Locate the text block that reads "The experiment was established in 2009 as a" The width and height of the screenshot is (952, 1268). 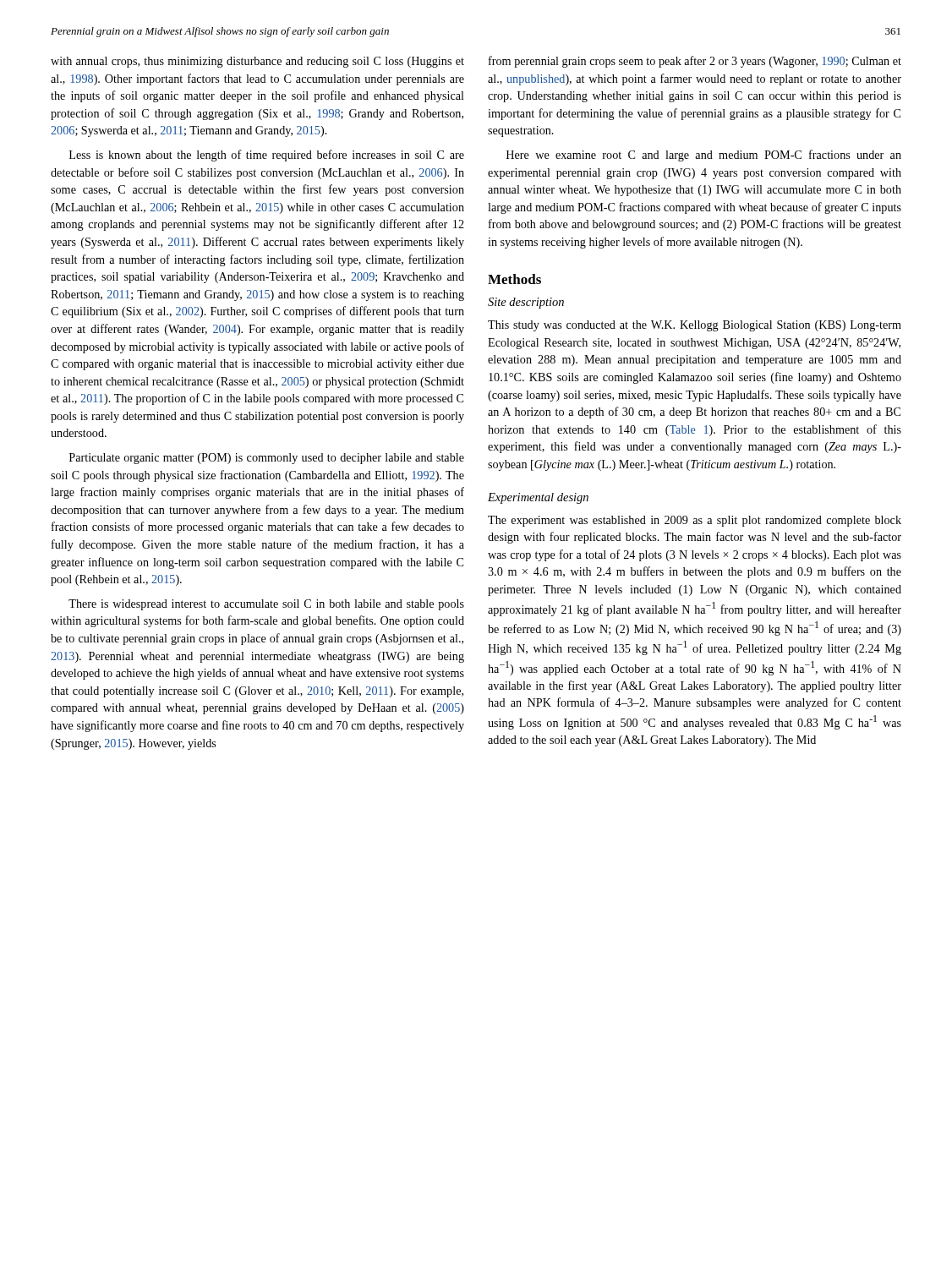(x=695, y=630)
